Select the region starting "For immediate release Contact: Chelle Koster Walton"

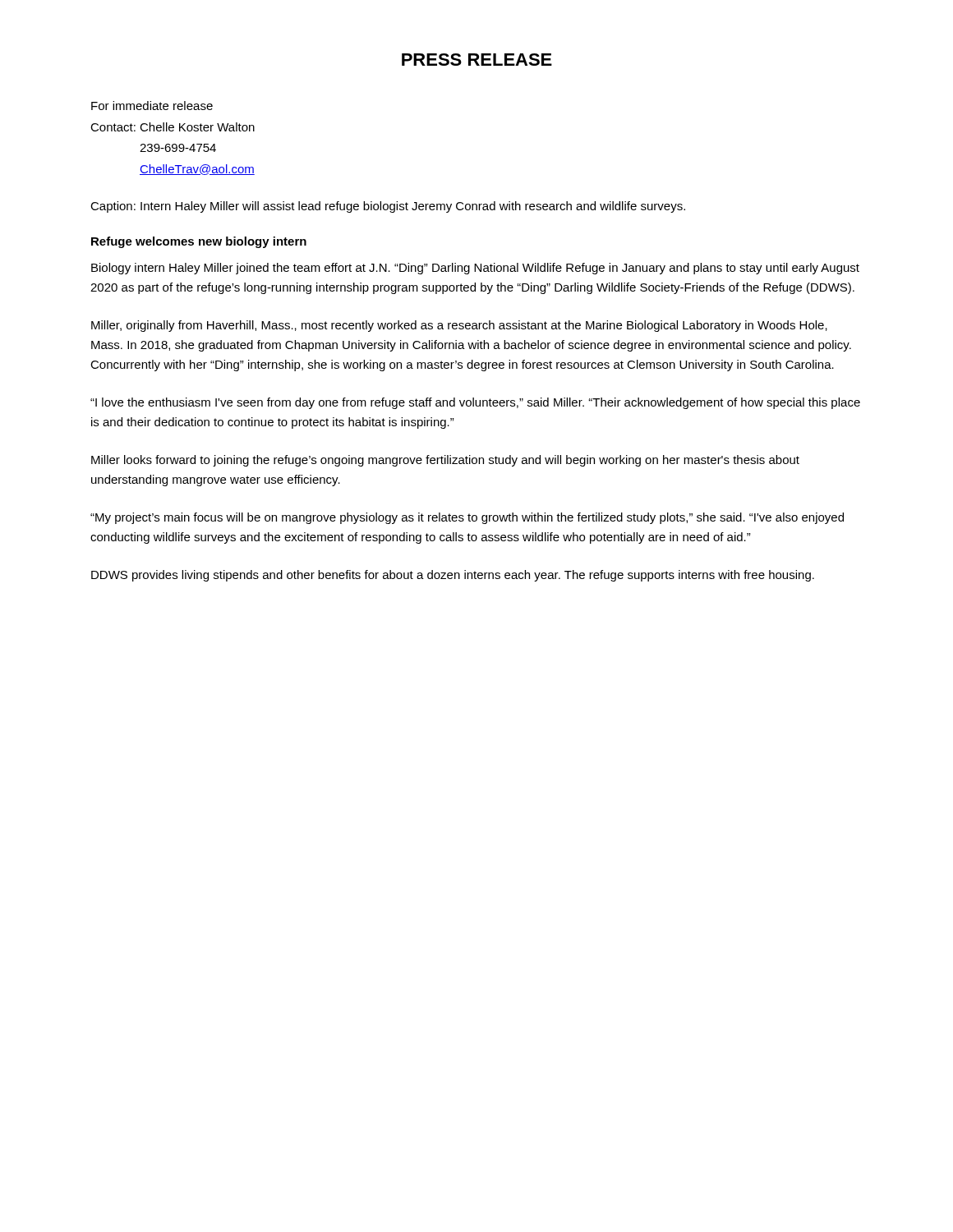click(x=173, y=137)
